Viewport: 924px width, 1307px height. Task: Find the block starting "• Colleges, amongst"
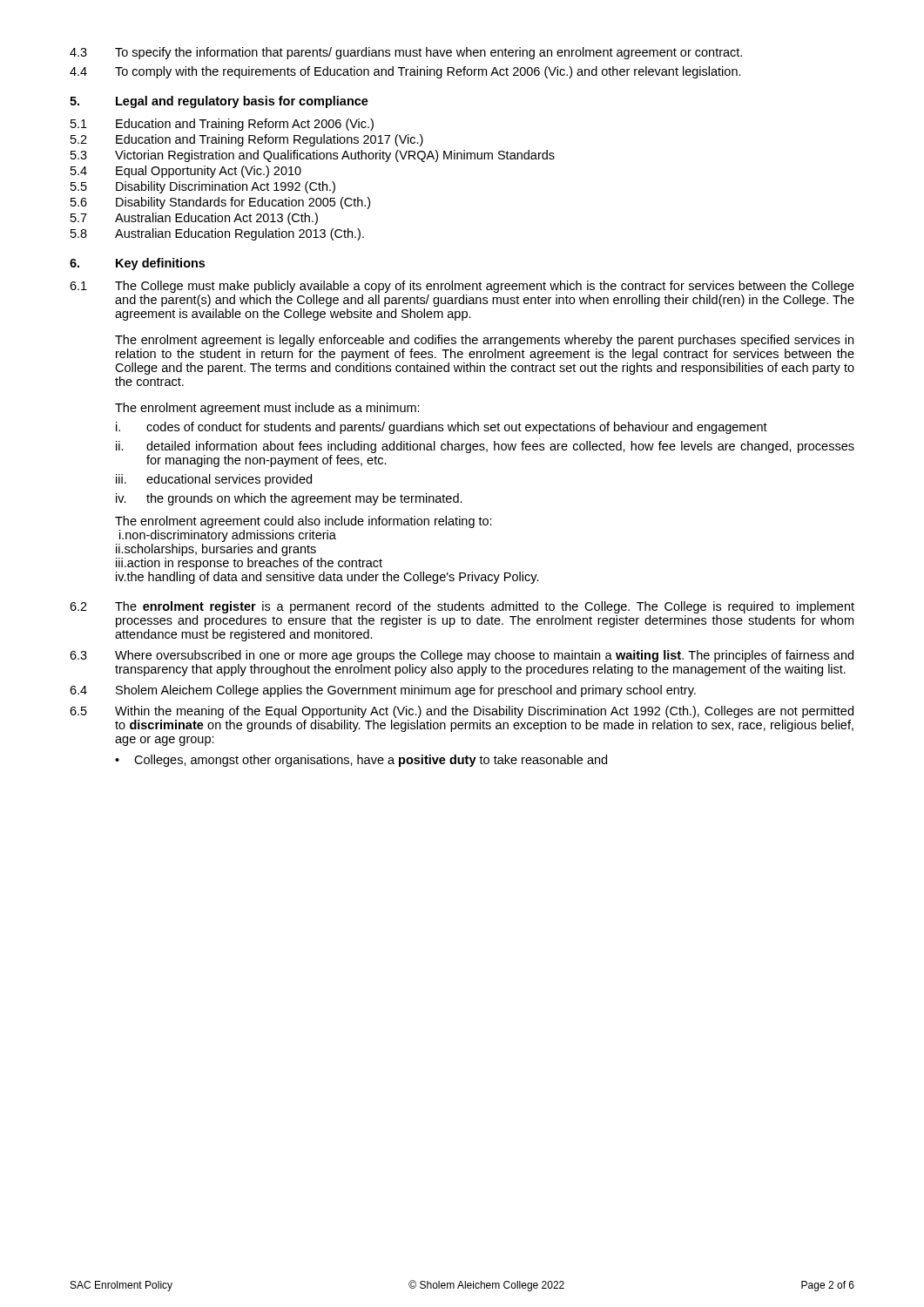485,760
